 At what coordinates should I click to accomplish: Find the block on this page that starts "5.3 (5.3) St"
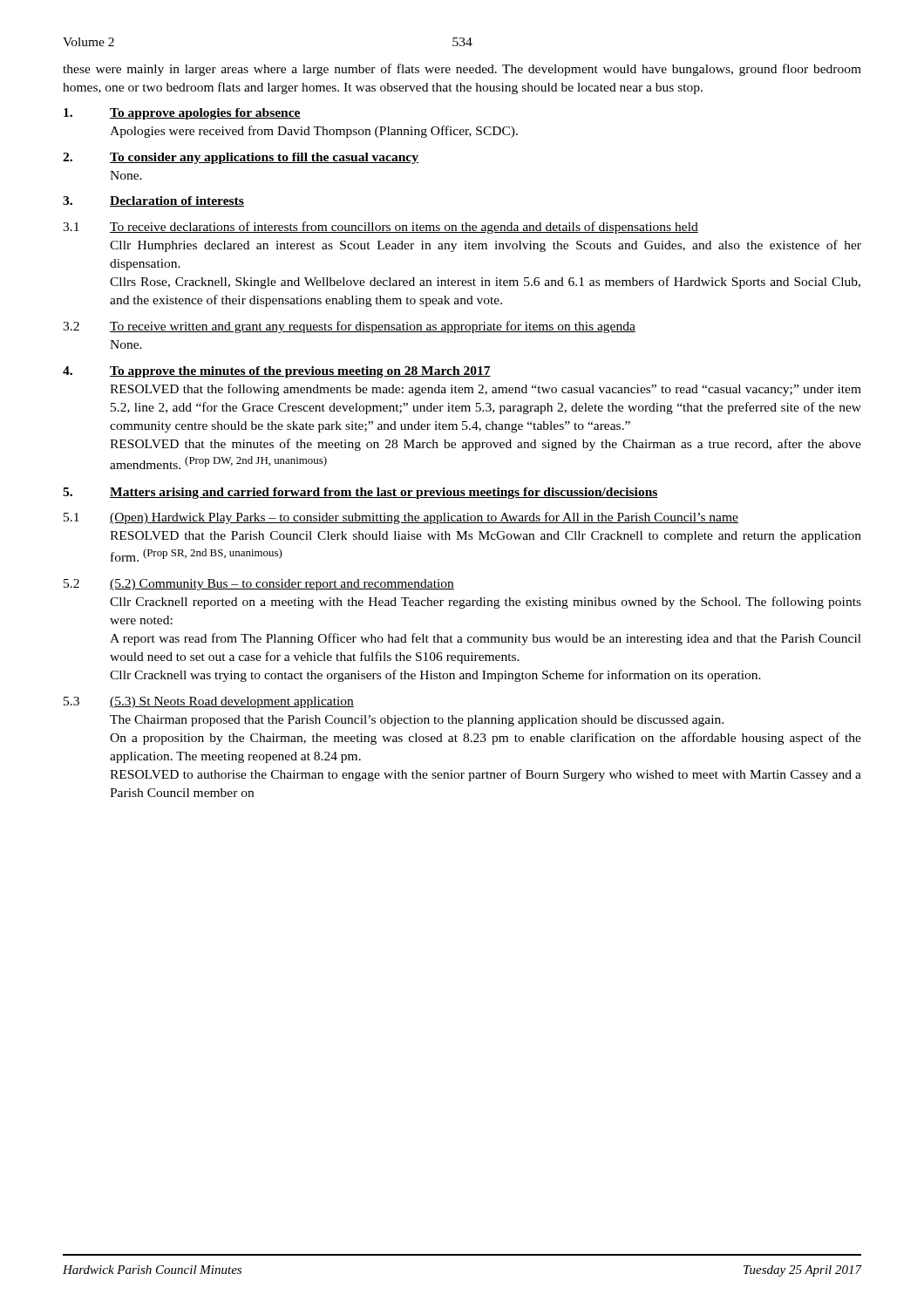(462, 749)
